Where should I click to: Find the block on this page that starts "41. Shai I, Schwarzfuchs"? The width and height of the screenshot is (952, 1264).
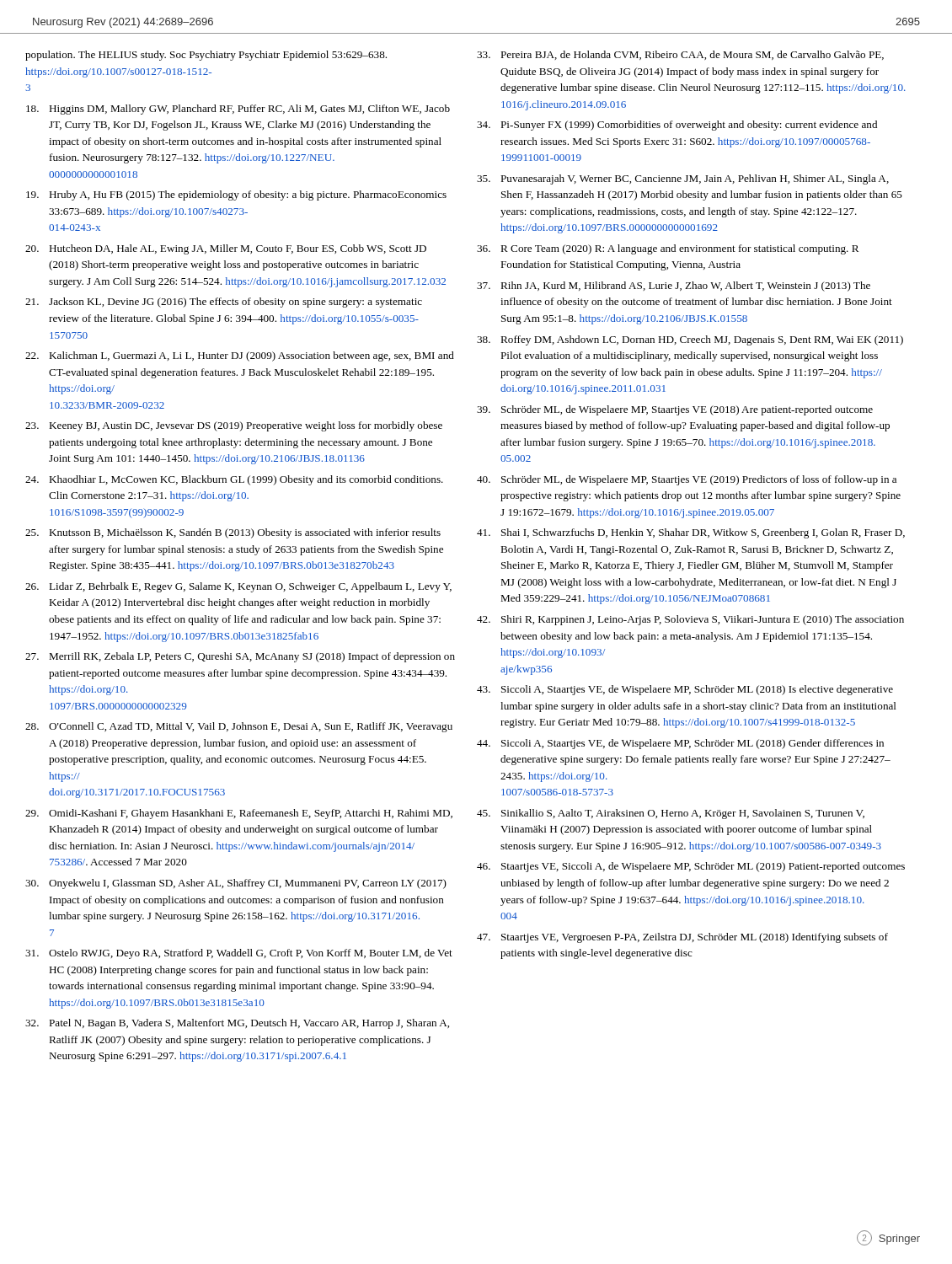coord(692,566)
